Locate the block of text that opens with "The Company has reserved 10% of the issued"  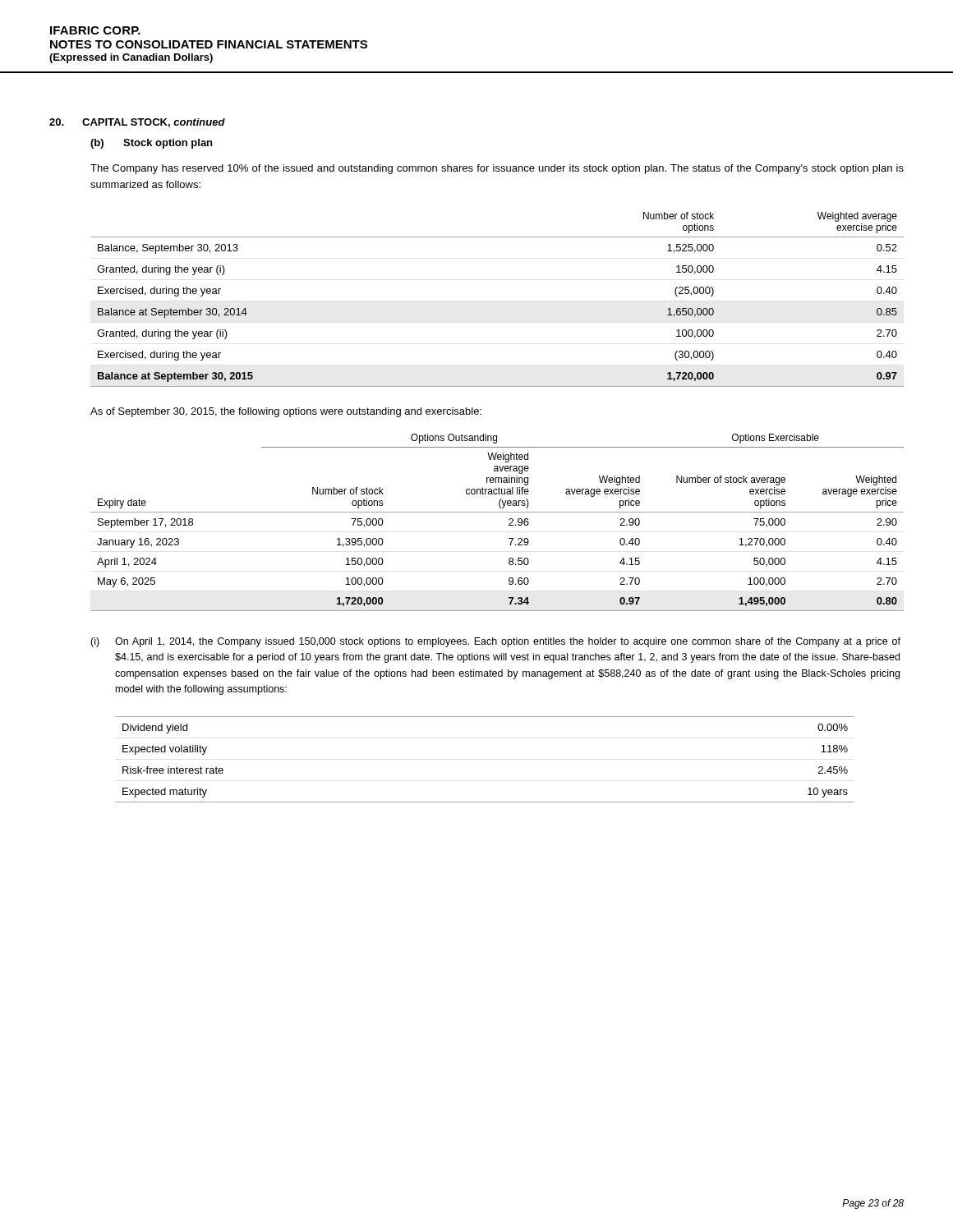[497, 176]
